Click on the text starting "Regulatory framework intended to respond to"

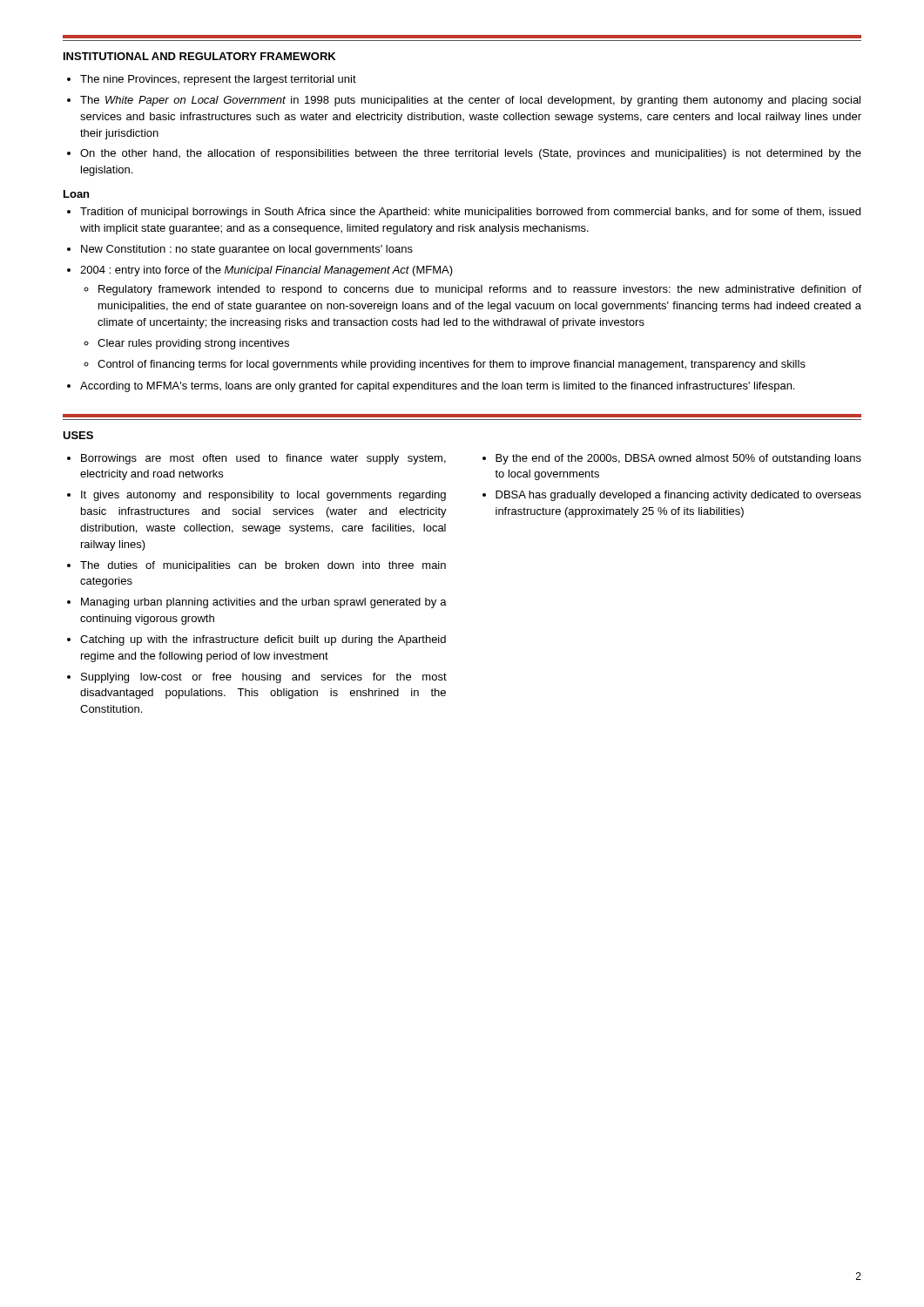[x=479, y=306]
